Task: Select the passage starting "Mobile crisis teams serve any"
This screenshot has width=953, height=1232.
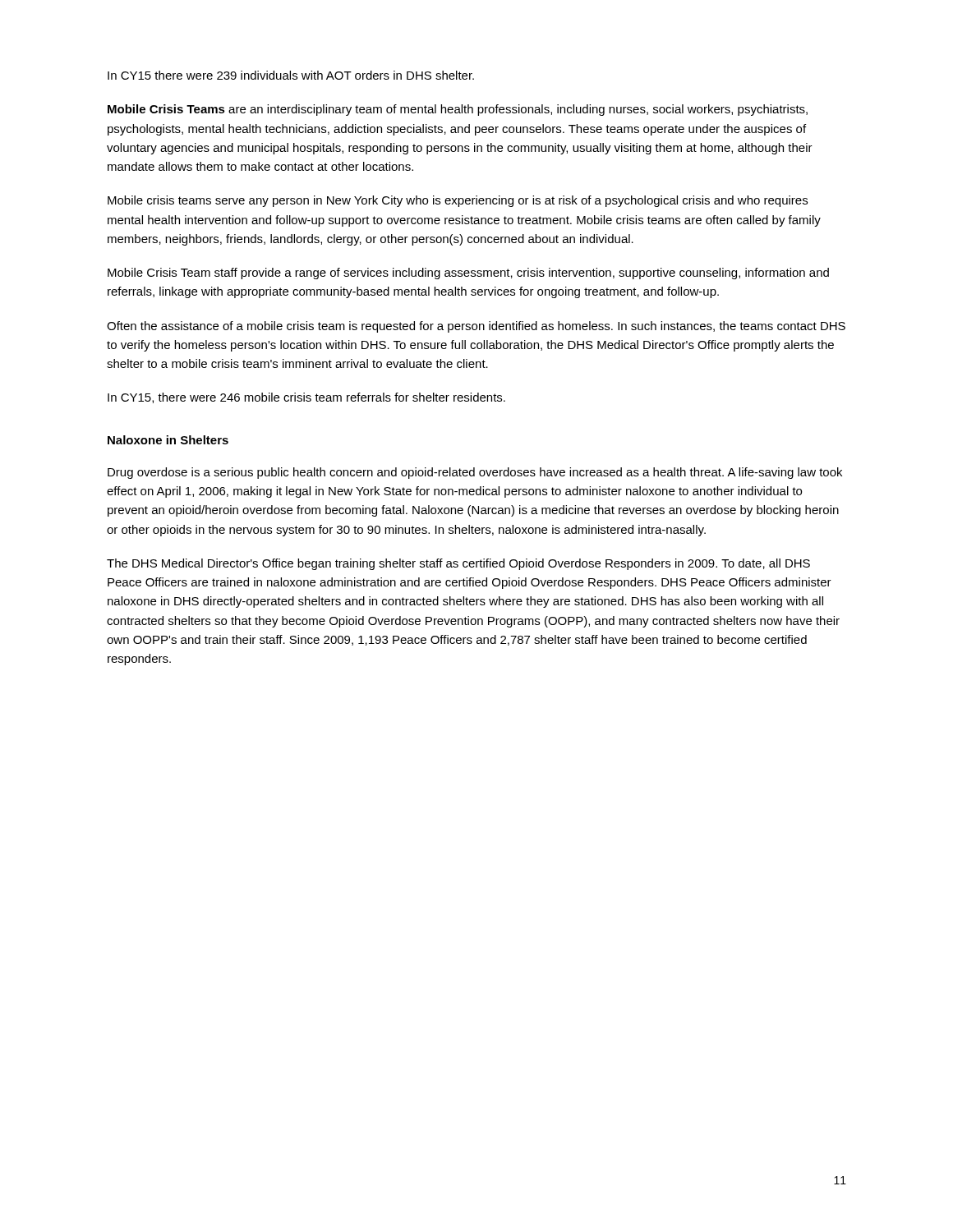Action: (x=464, y=219)
